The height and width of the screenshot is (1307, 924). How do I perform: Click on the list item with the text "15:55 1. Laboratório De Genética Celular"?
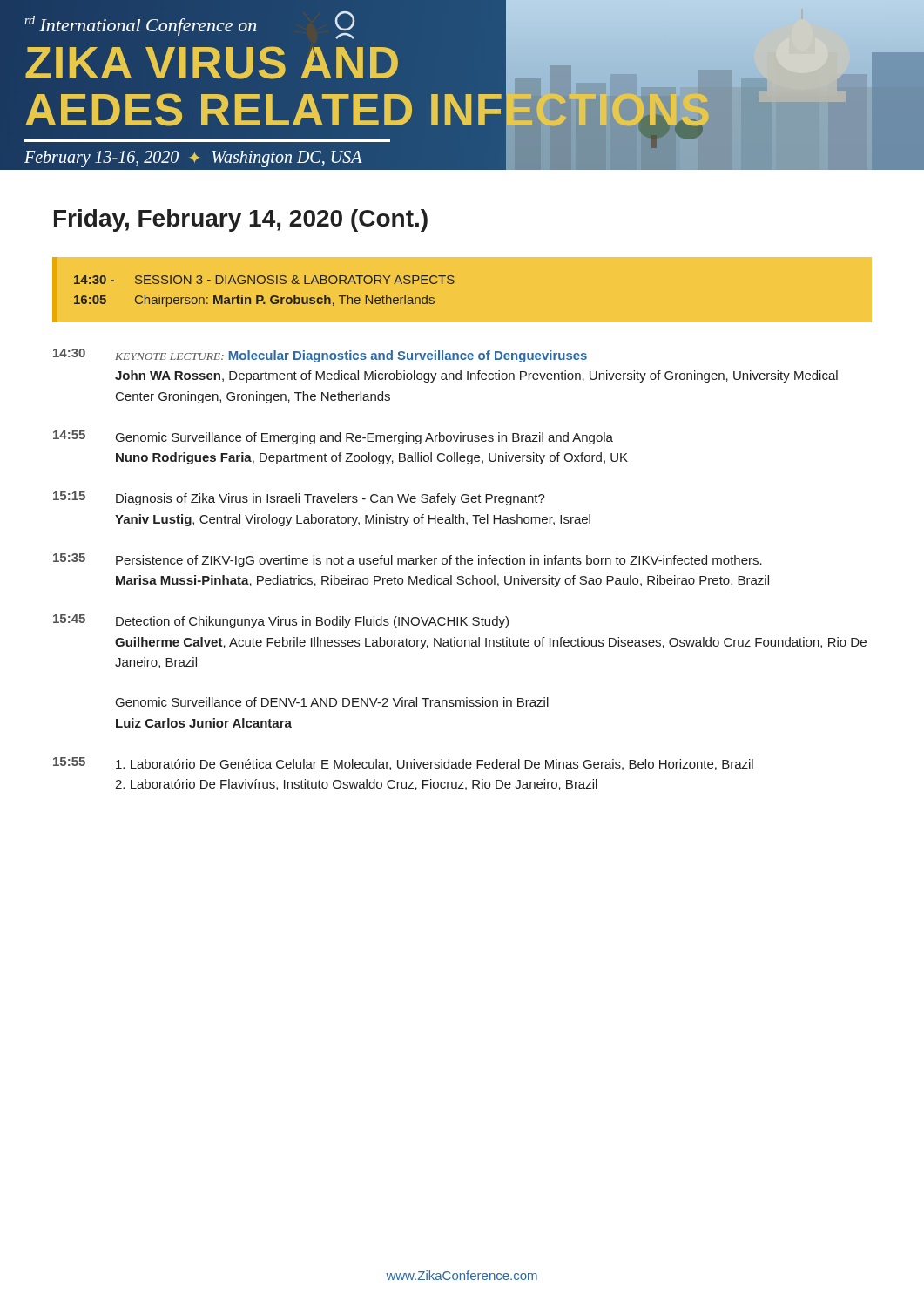(x=462, y=774)
